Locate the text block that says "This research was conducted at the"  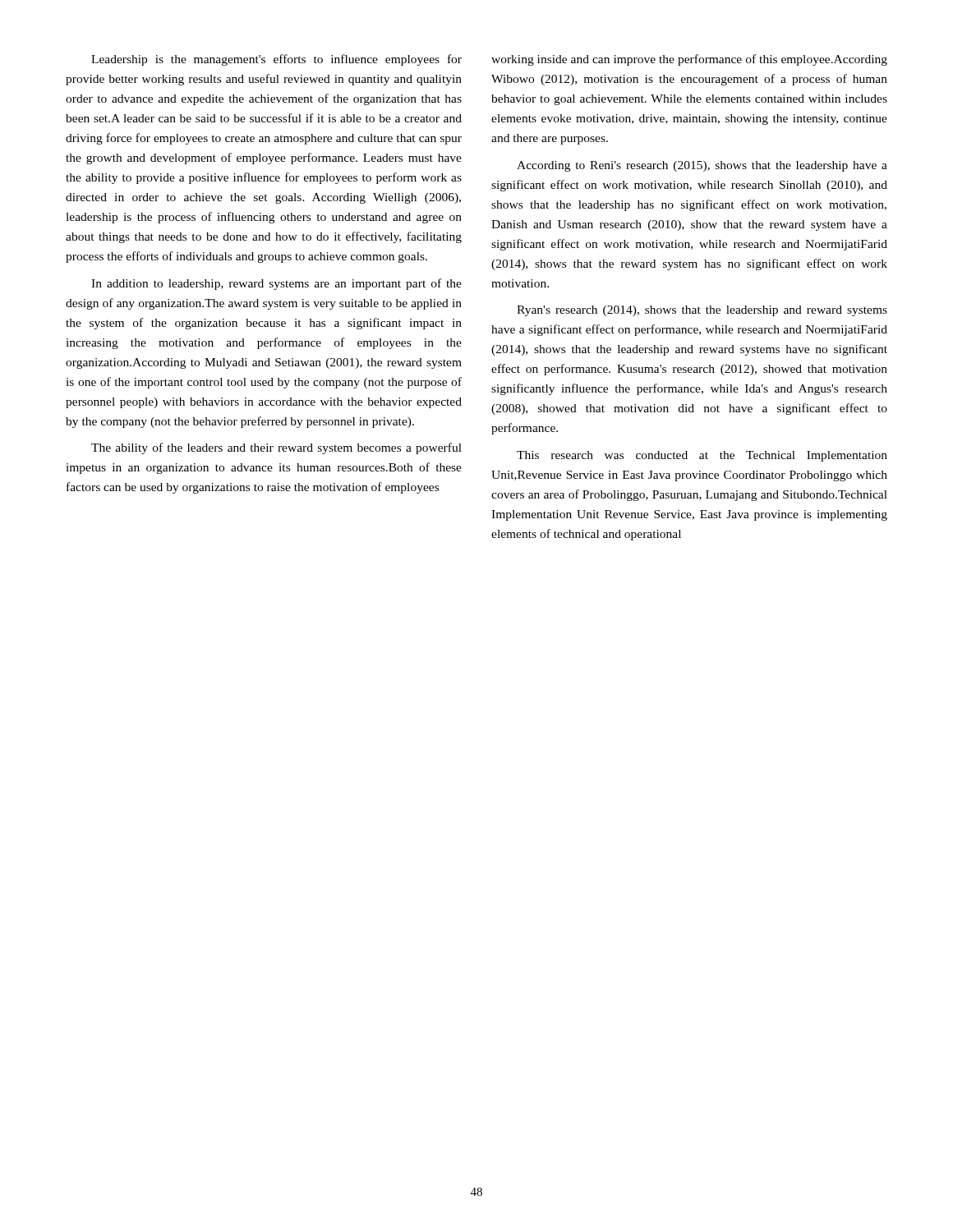coord(689,494)
